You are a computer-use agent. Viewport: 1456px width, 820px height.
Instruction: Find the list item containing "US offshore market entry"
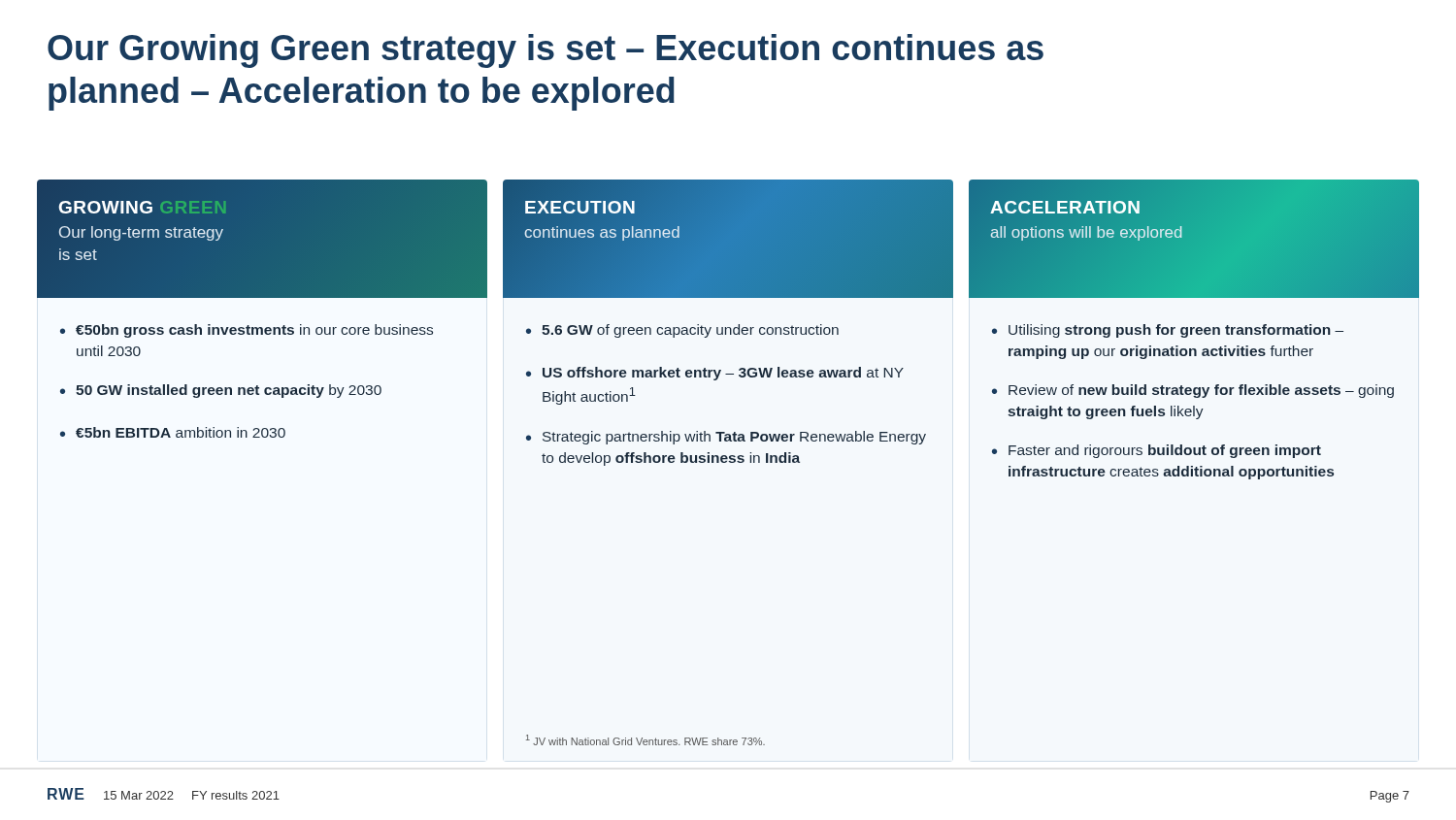click(x=736, y=385)
